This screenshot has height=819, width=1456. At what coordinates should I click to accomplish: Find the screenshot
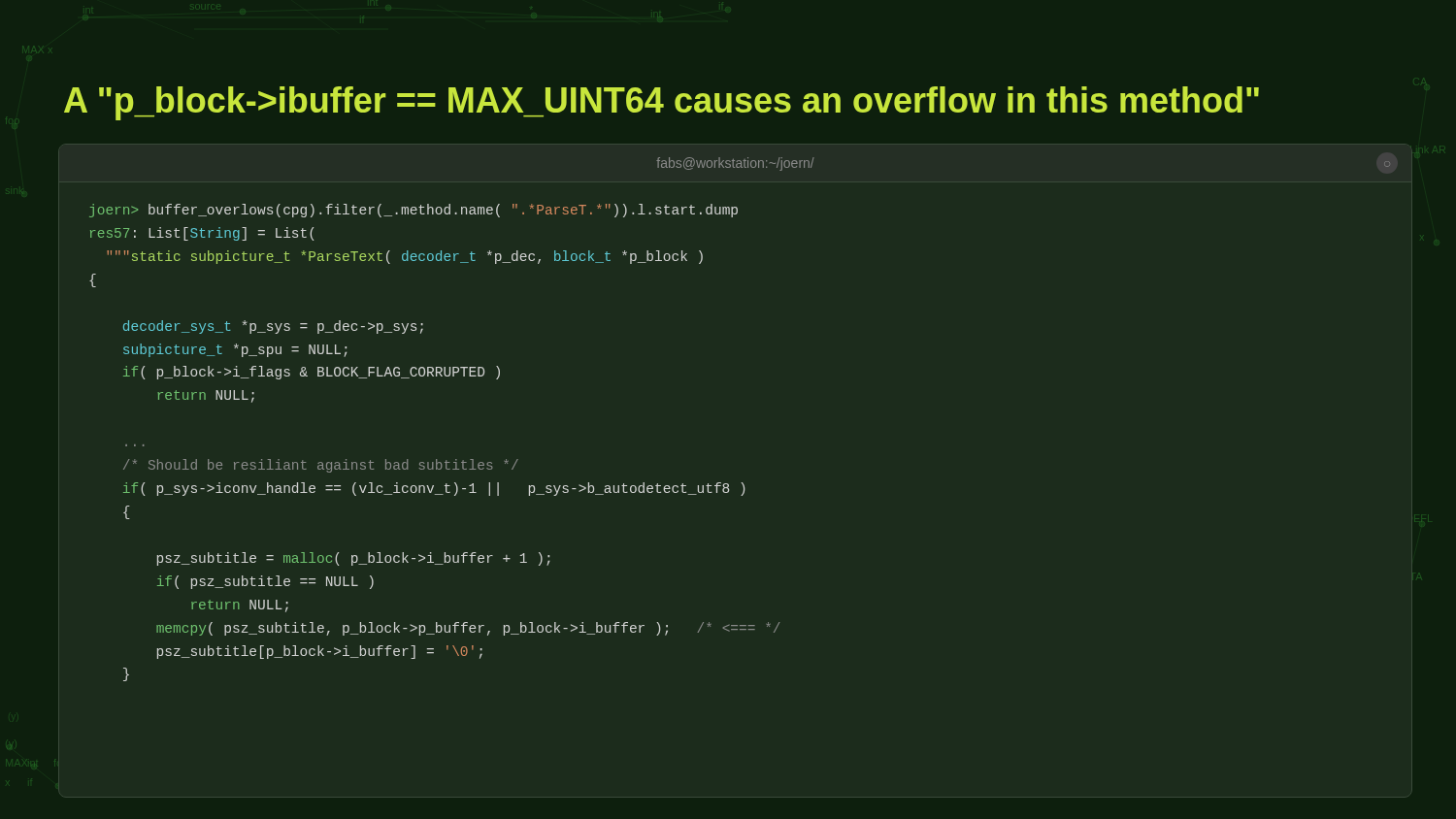pos(735,471)
